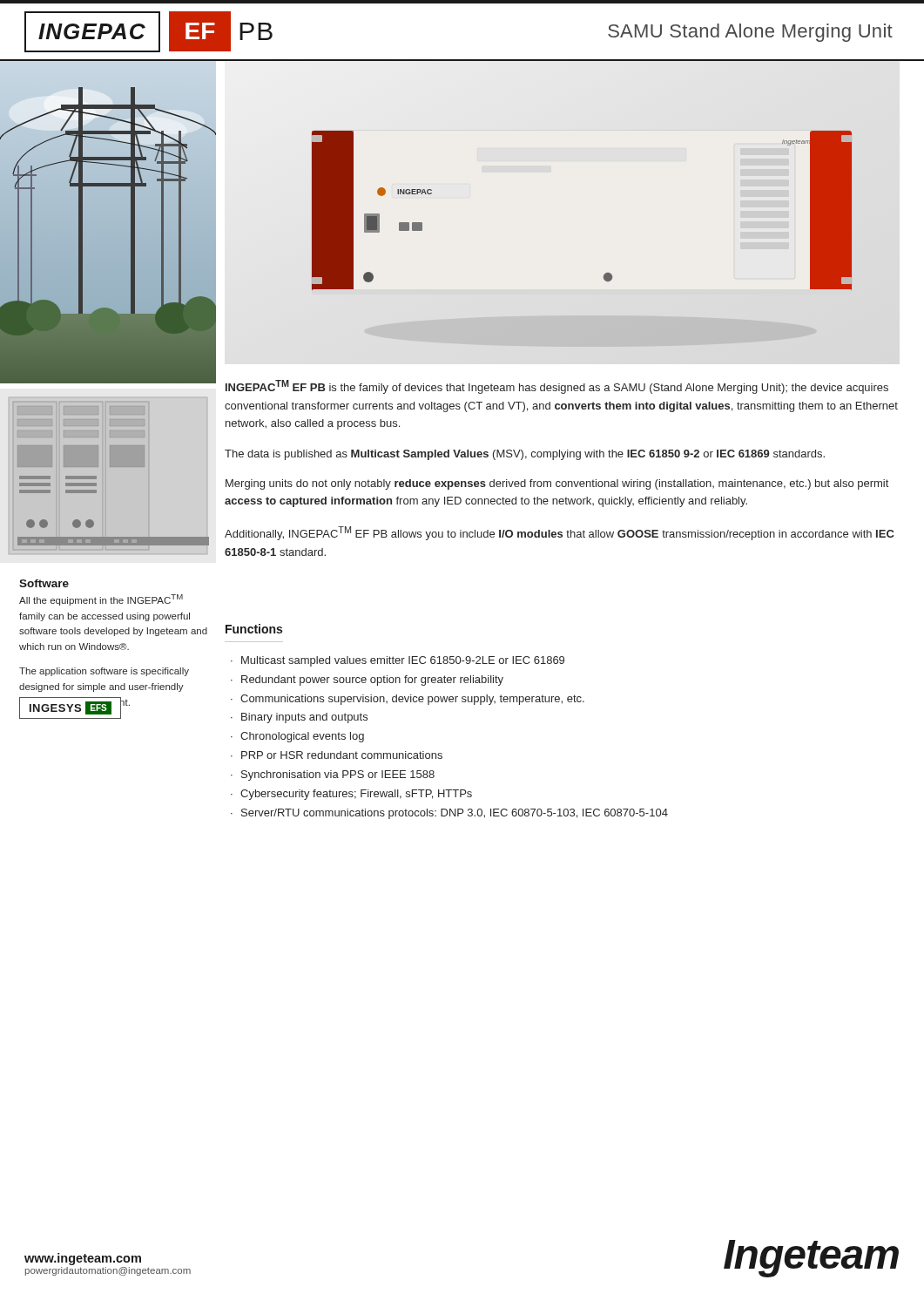Click on the block starting "·Binary inputs and outputs"
Viewport: 924px width, 1307px height.
299,717
